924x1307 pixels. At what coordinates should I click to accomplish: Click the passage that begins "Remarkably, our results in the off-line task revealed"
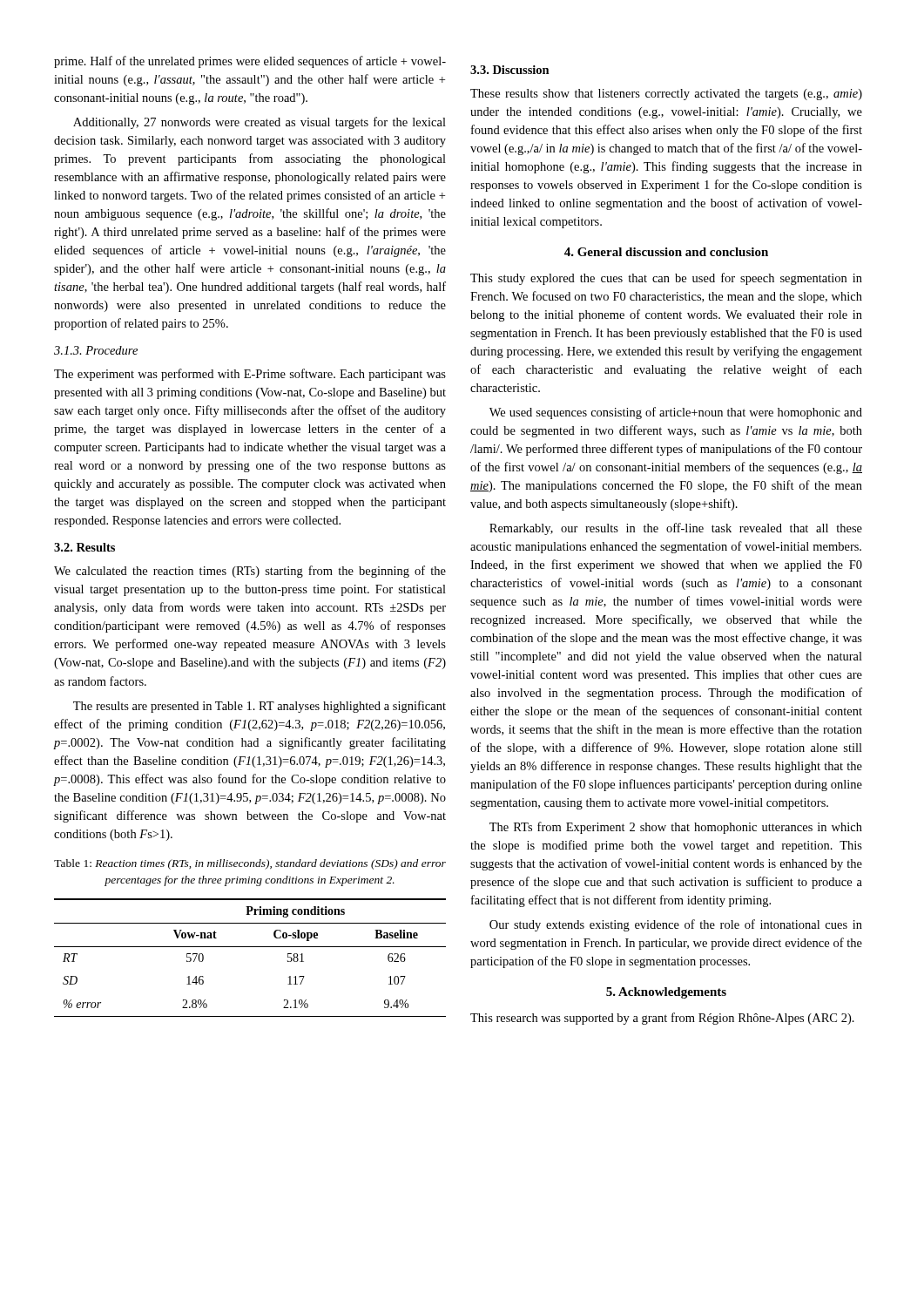pos(666,666)
